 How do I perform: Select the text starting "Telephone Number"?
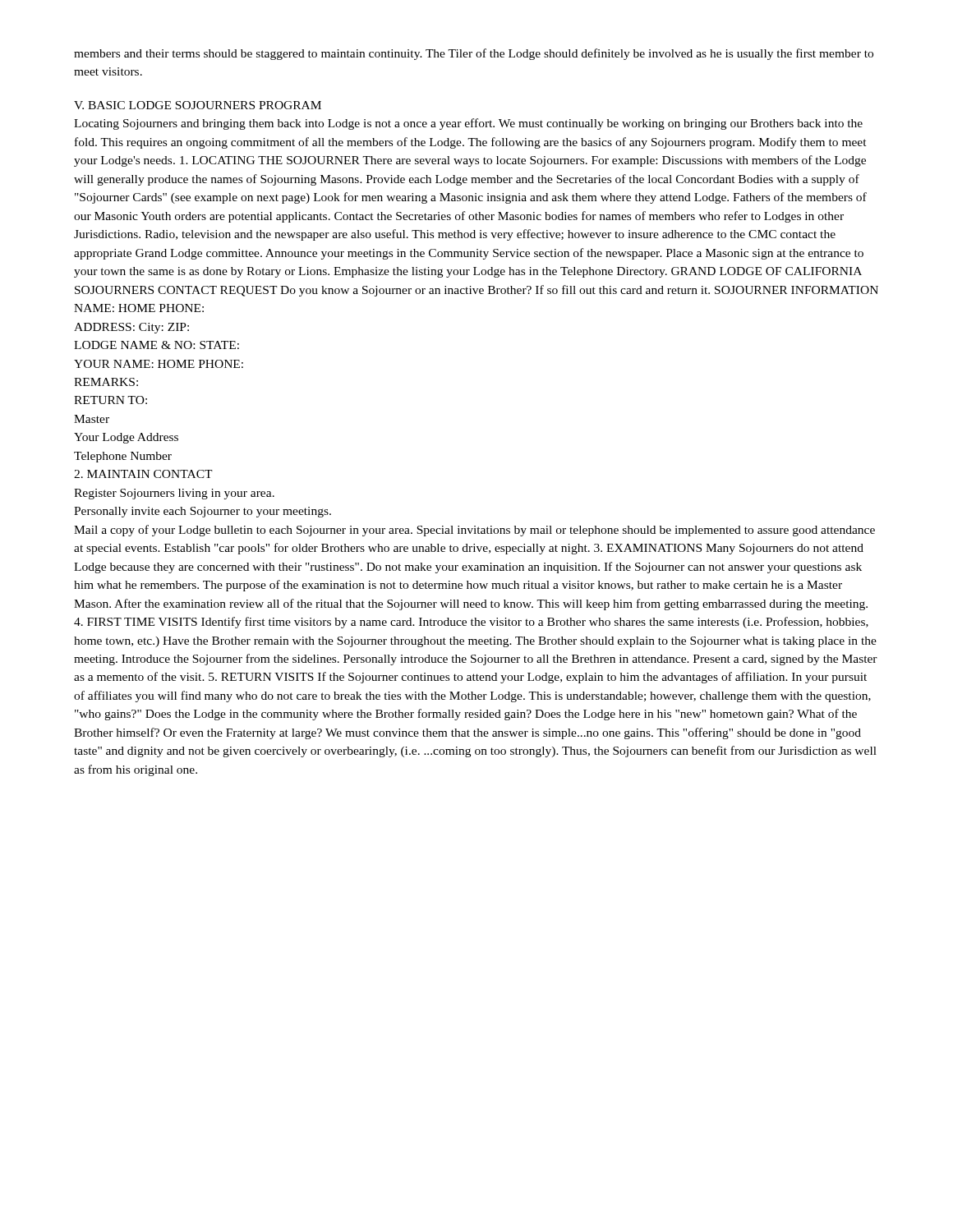click(123, 455)
